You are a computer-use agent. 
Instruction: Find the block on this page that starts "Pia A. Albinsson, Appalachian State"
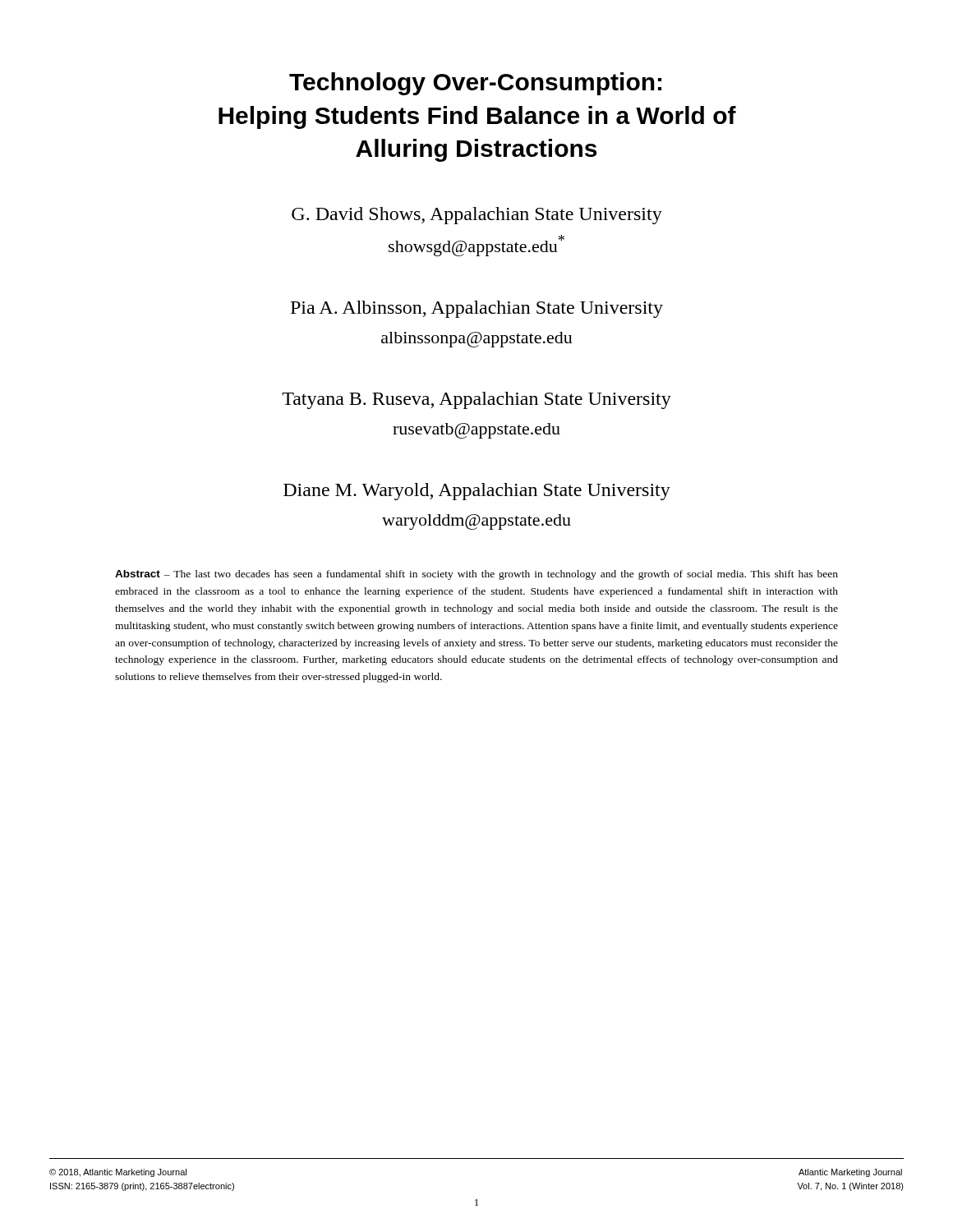tap(476, 321)
